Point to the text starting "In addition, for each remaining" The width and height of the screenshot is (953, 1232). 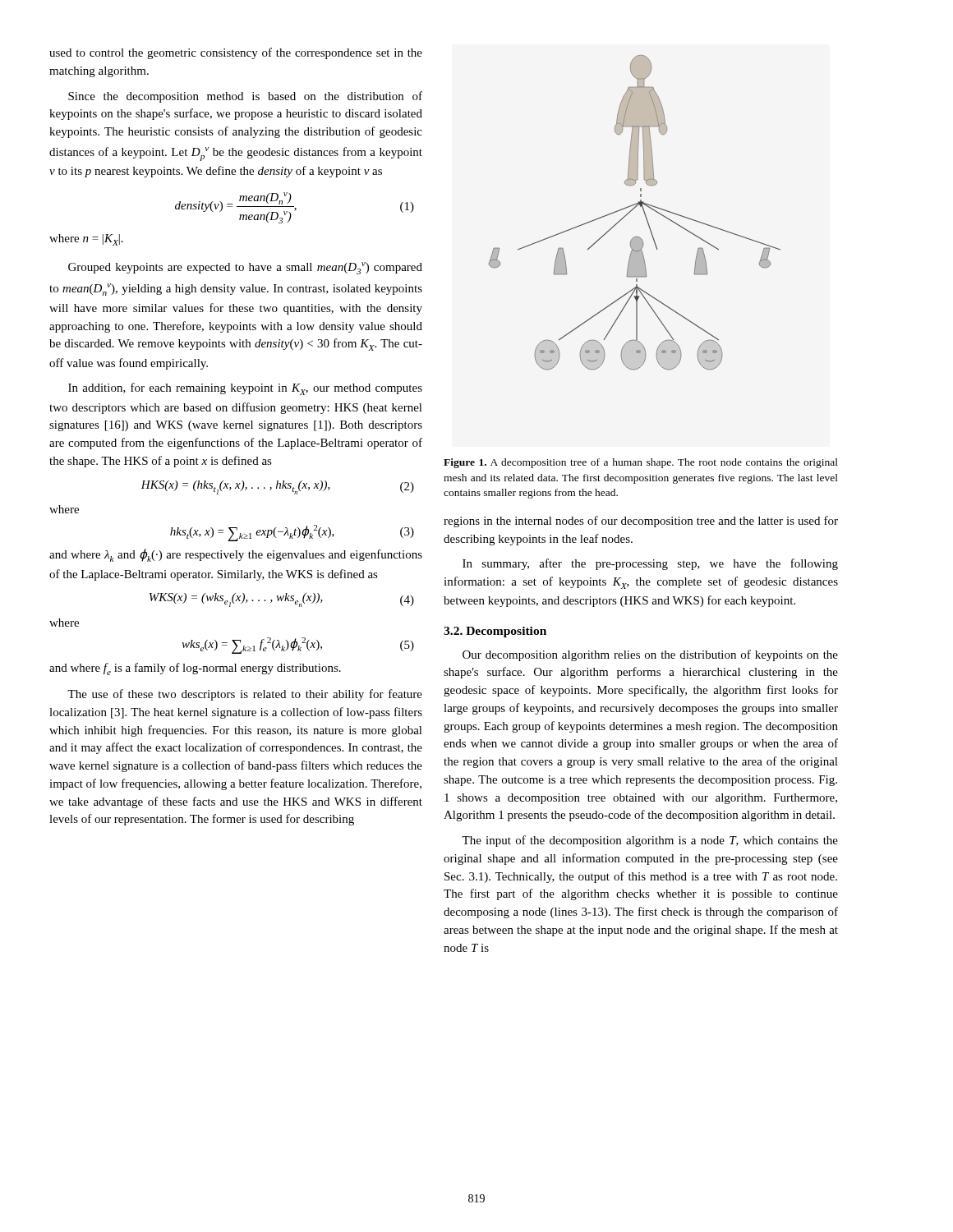236,425
